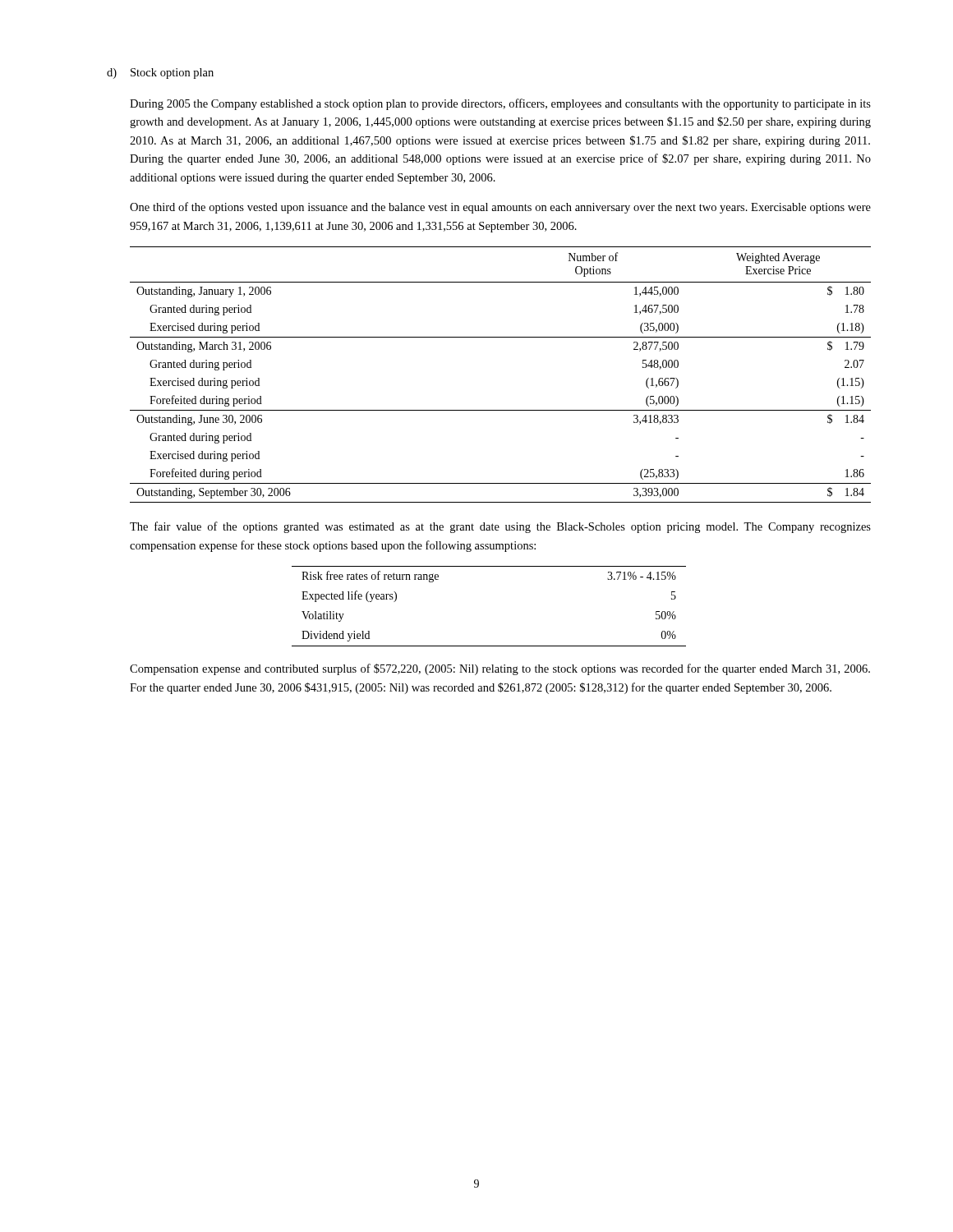953x1232 pixels.
Task: Select the table that reads "Exercised during period"
Action: pyautogui.click(x=500, y=375)
